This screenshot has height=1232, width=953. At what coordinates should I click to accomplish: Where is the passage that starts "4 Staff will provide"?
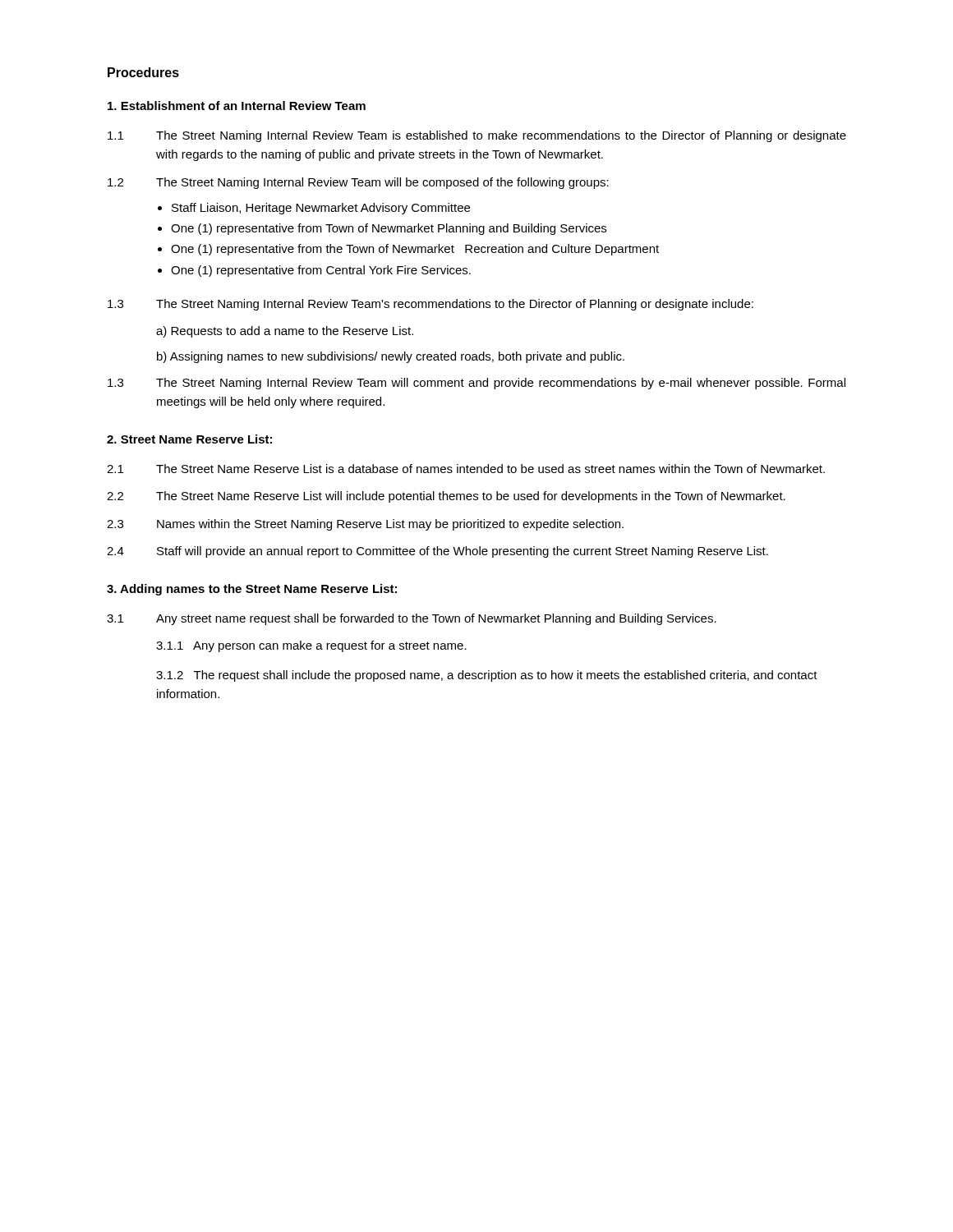pyautogui.click(x=476, y=551)
